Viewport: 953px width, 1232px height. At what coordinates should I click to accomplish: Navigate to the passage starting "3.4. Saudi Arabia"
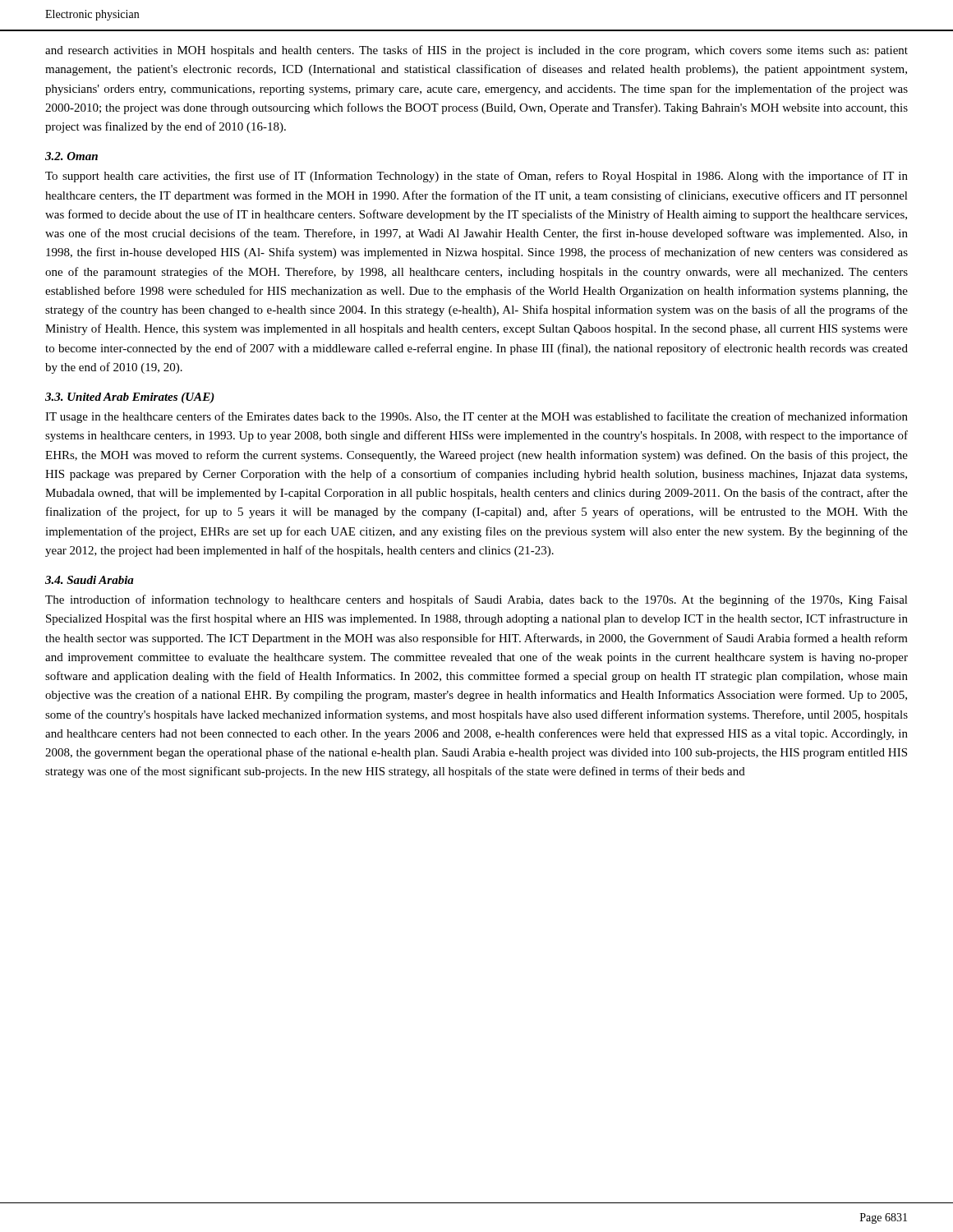(89, 580)
